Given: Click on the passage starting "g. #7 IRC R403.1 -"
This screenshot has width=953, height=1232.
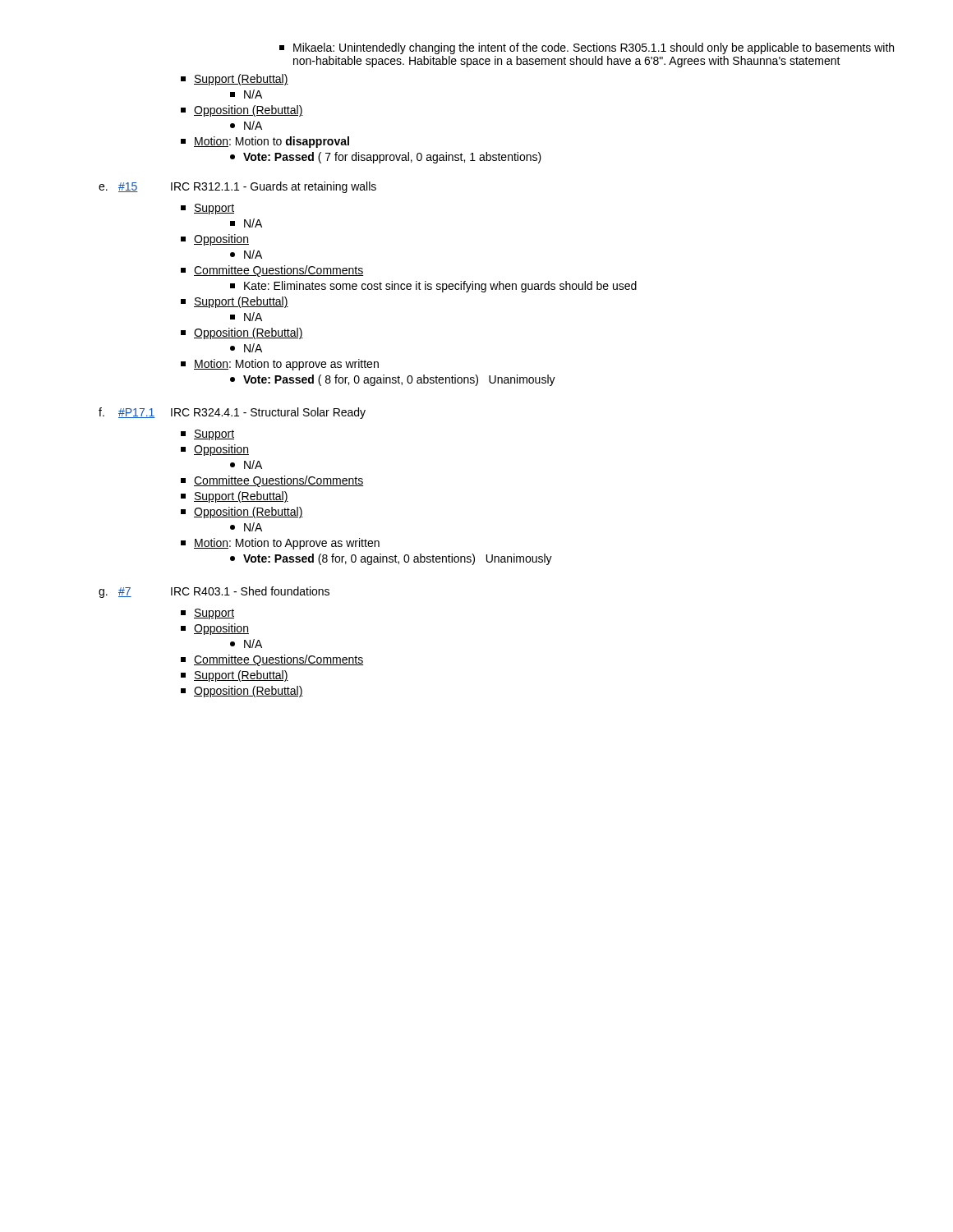Looking at the screenshot, I should point(214,592).
